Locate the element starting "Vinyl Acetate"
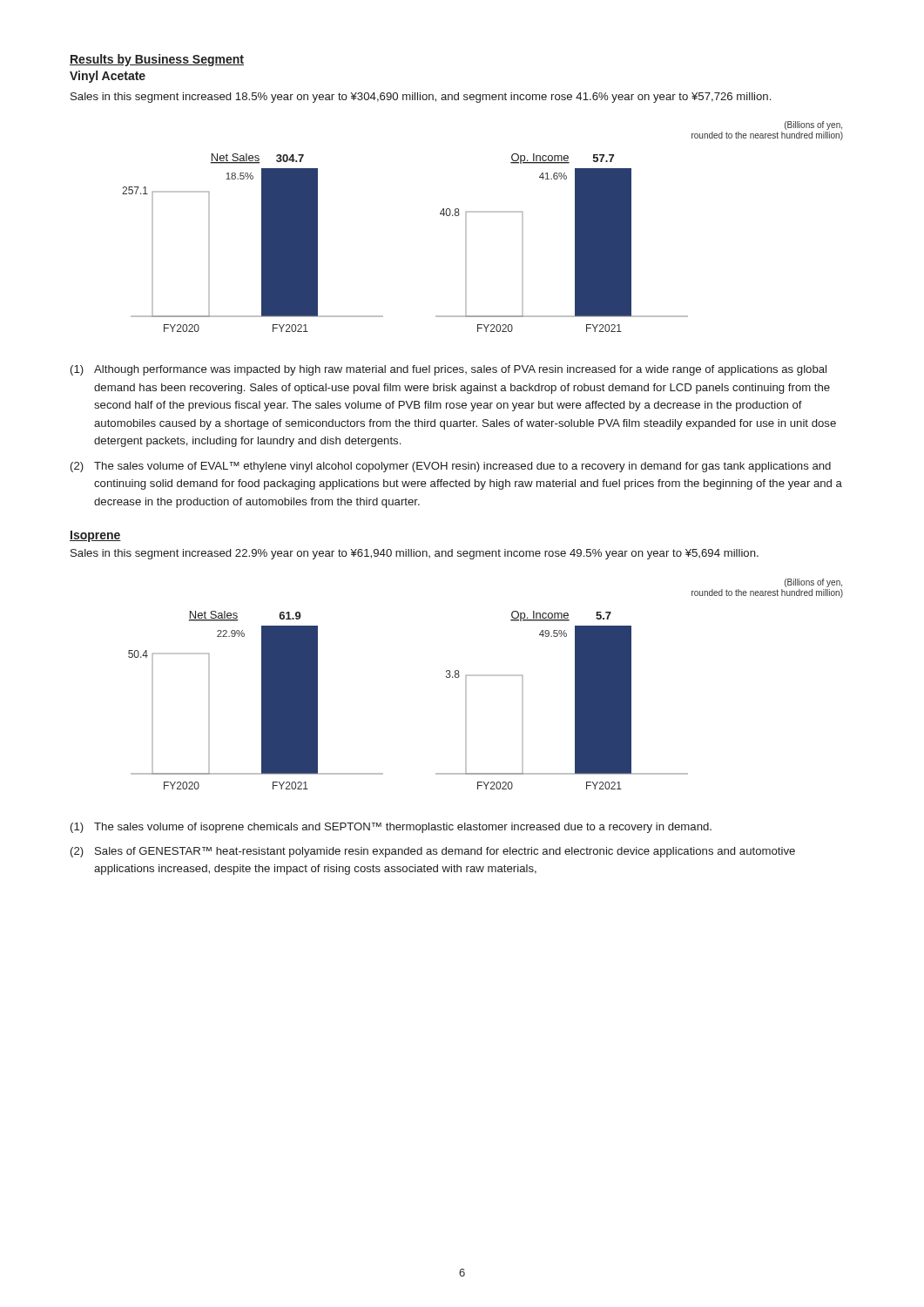Image resolution: width=924 pixels, height=1307 pixels. pyautogui.click(x=108, y=76)
